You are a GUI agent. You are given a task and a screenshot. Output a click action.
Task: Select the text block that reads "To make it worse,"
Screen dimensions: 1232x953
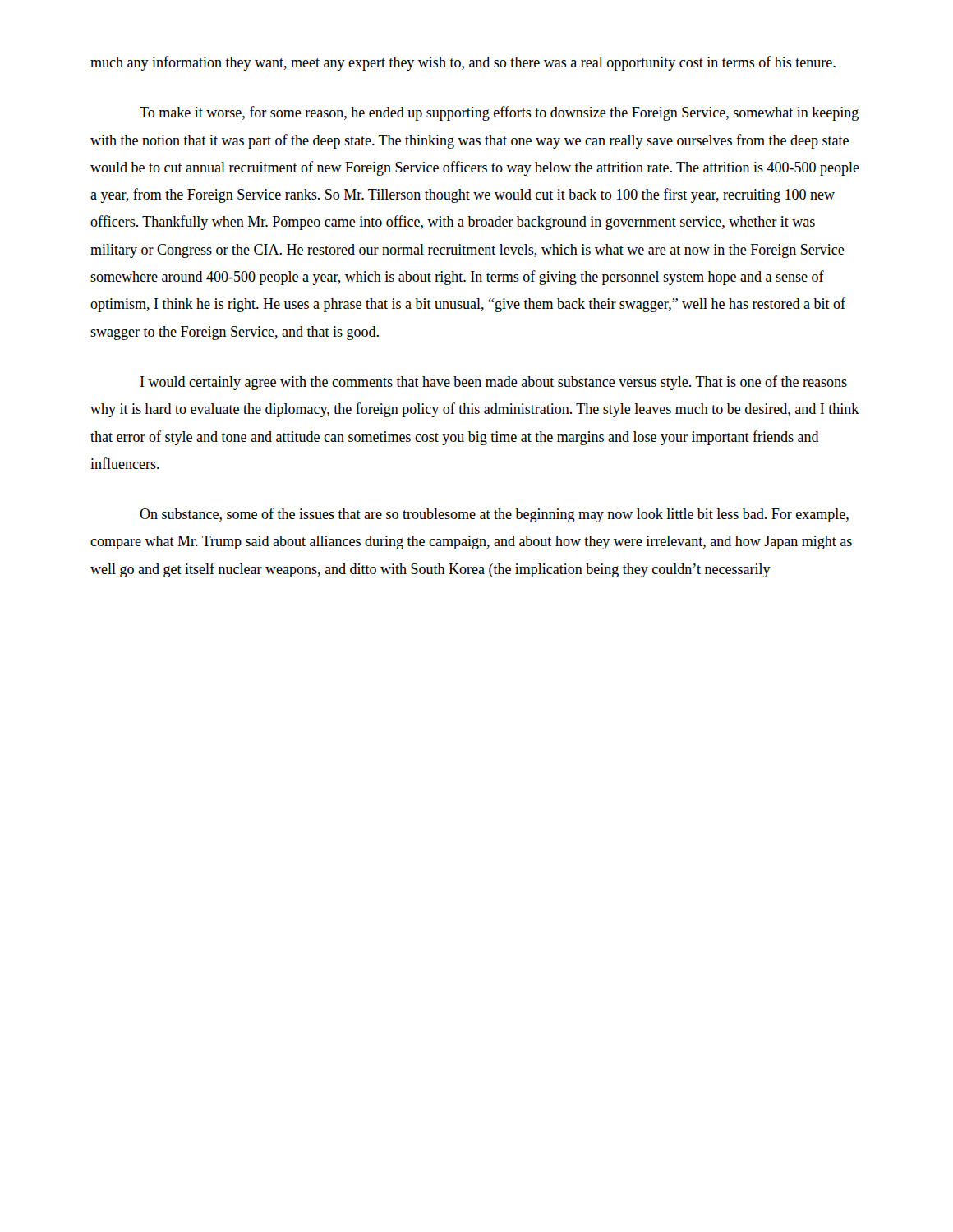tap(475, 222)
